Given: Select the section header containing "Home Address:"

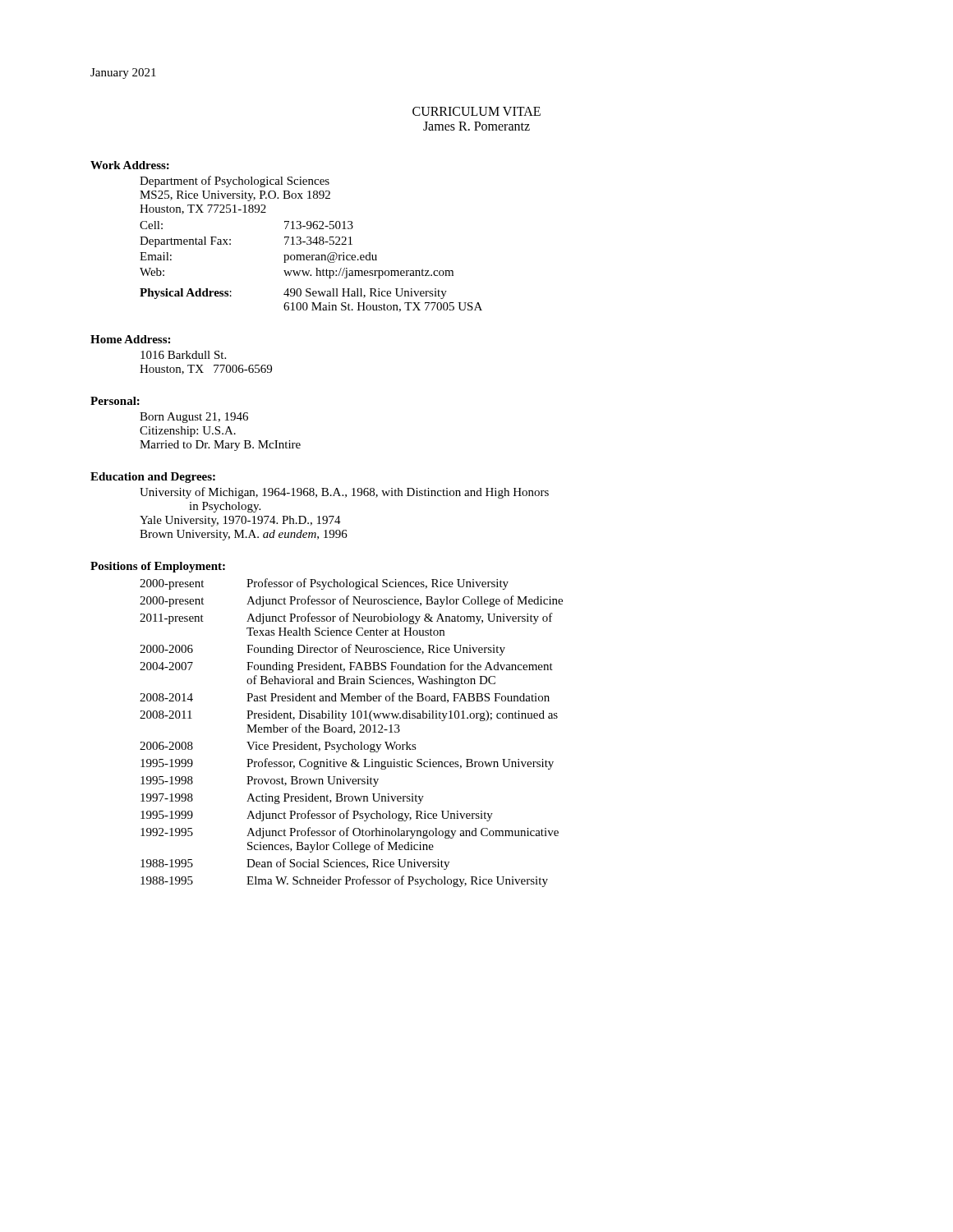Looking at the screenshot, I should point(131,339).
